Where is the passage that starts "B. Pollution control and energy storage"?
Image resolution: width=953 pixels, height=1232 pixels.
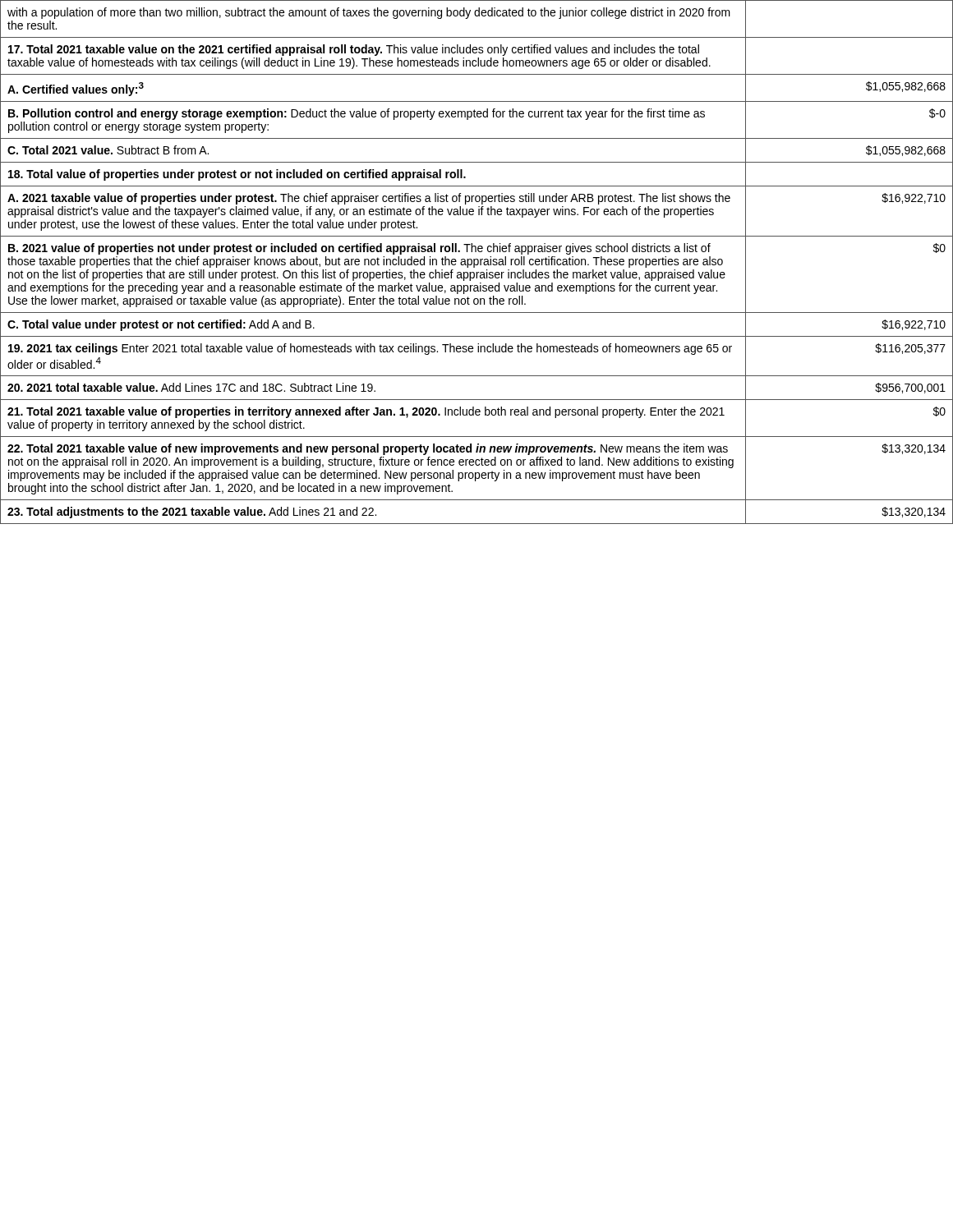(x=356, y=120)
